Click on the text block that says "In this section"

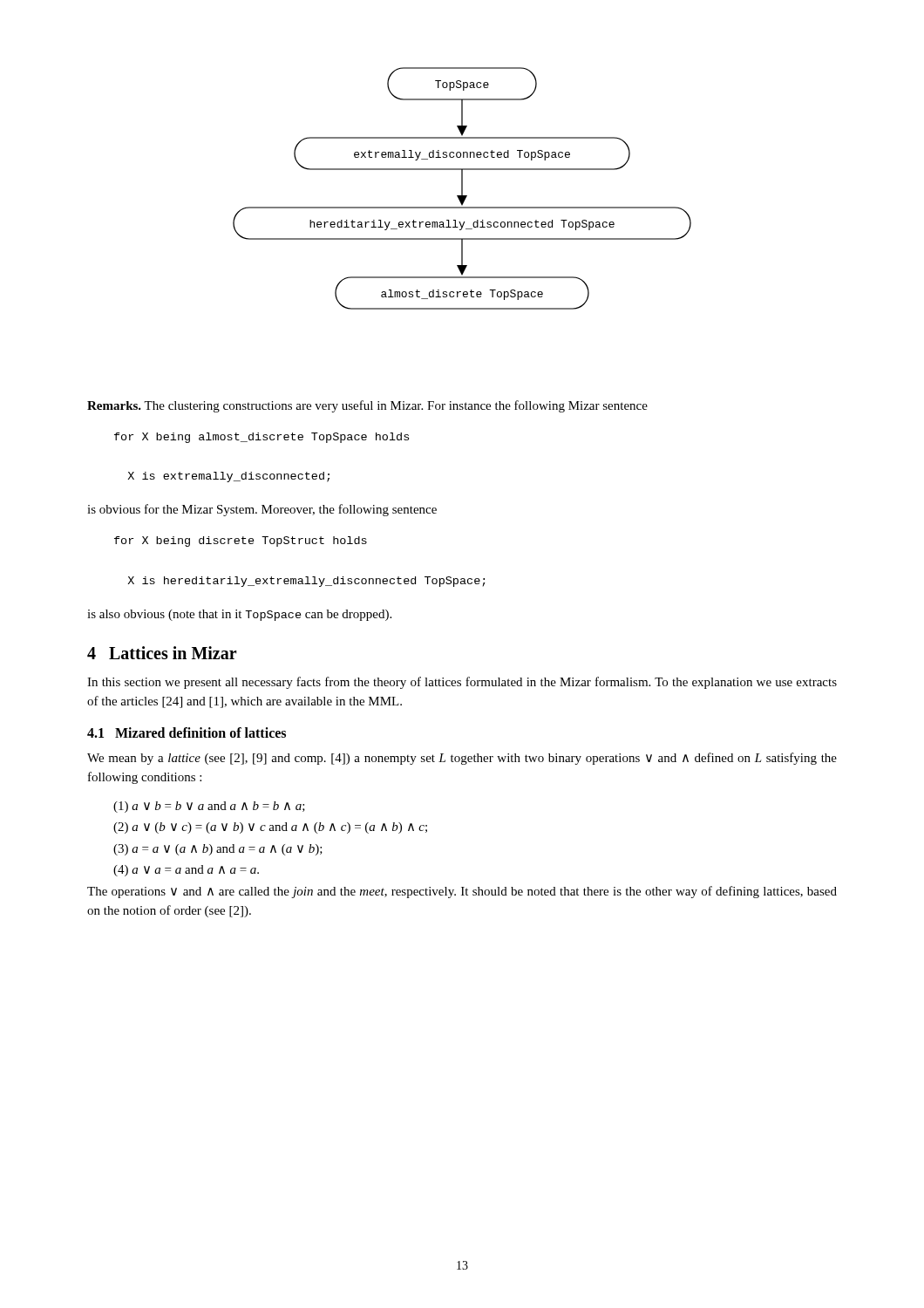(x=462, y=692)
